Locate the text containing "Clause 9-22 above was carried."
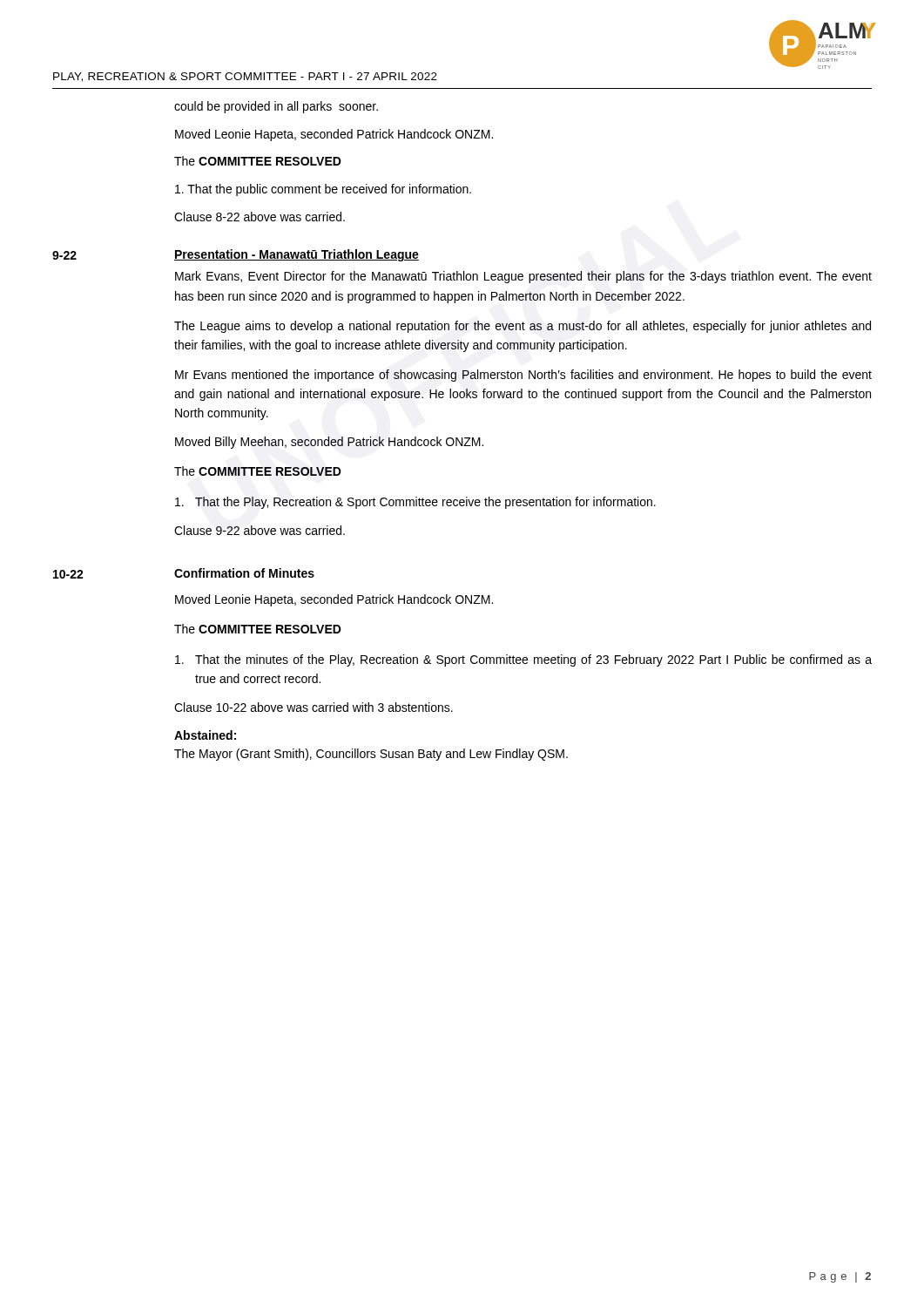 pos(260,530)
